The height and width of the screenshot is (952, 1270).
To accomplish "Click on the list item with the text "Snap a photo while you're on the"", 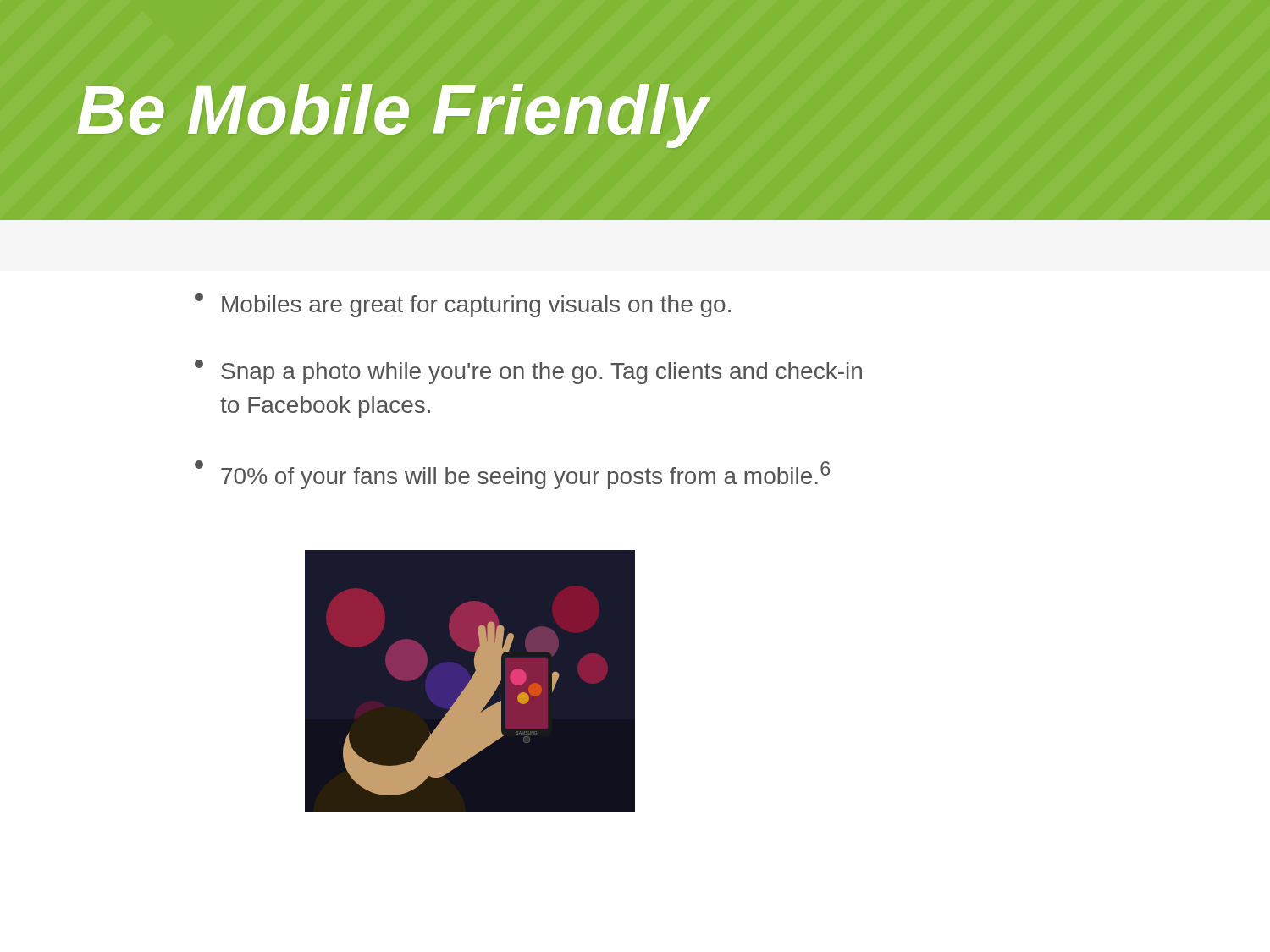I will point(538,389).
